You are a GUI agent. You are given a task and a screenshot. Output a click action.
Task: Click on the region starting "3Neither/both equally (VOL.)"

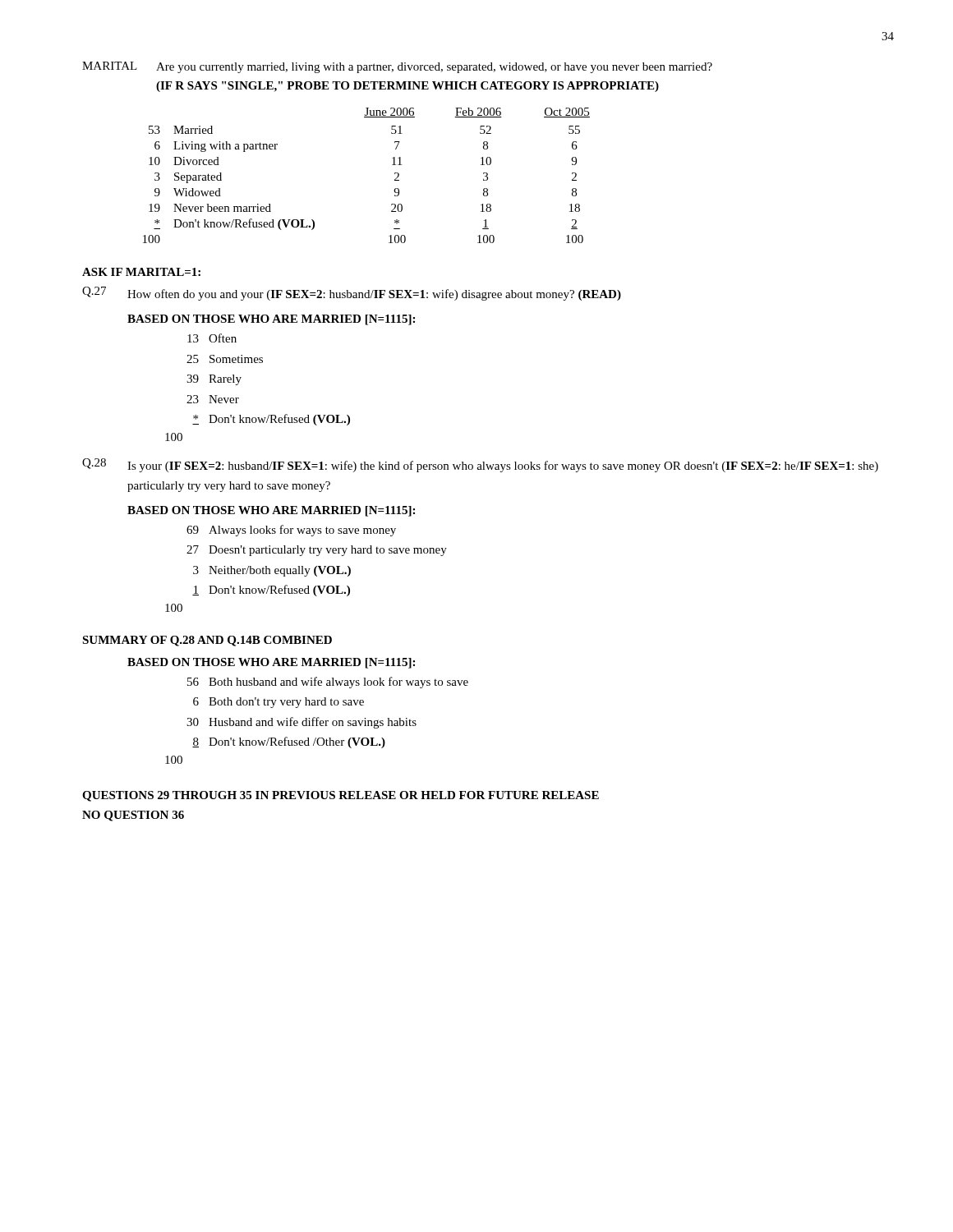(x=272, y=571)
